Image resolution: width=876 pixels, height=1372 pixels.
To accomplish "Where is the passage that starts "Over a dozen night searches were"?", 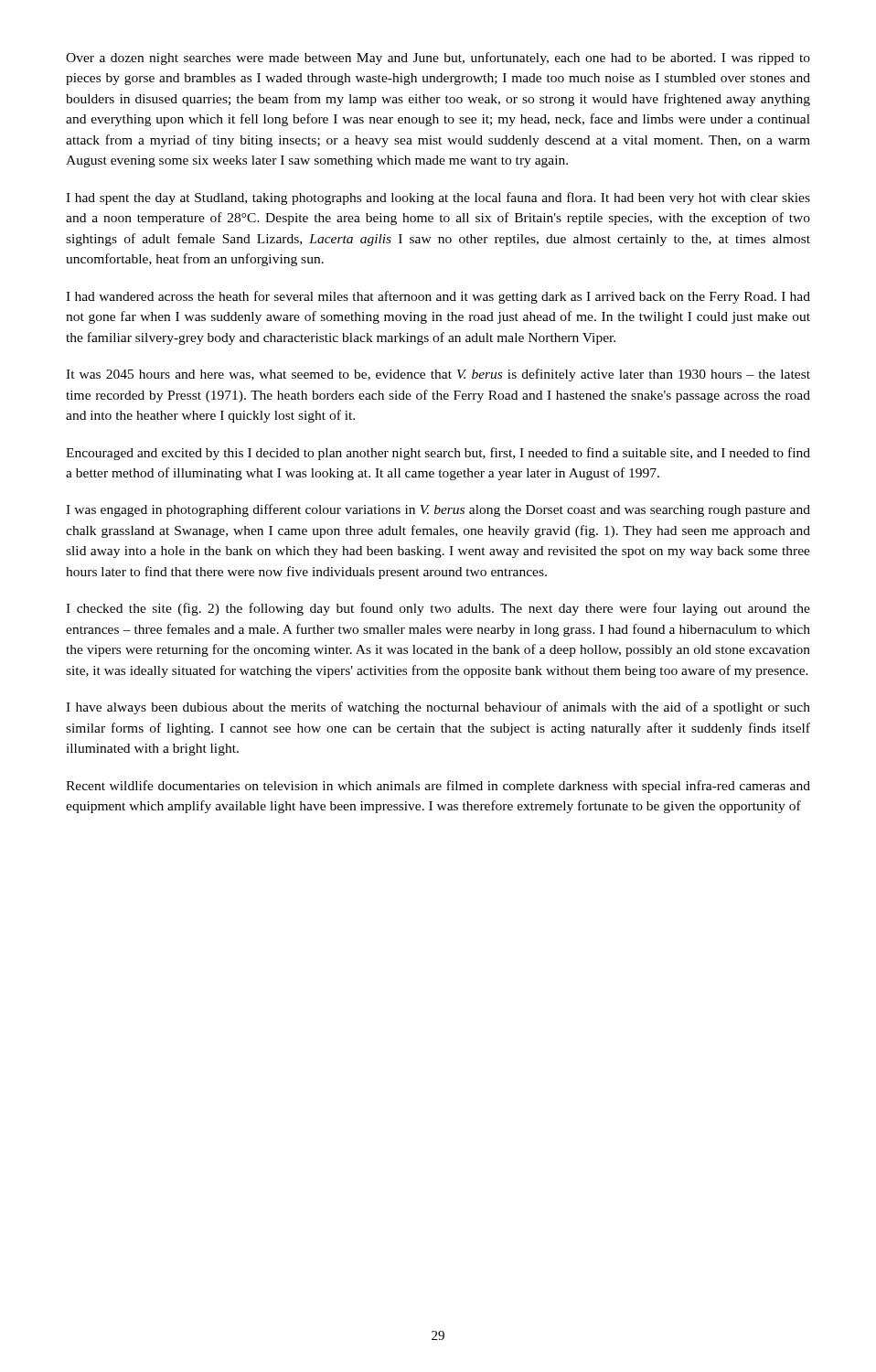I will 438,109.
